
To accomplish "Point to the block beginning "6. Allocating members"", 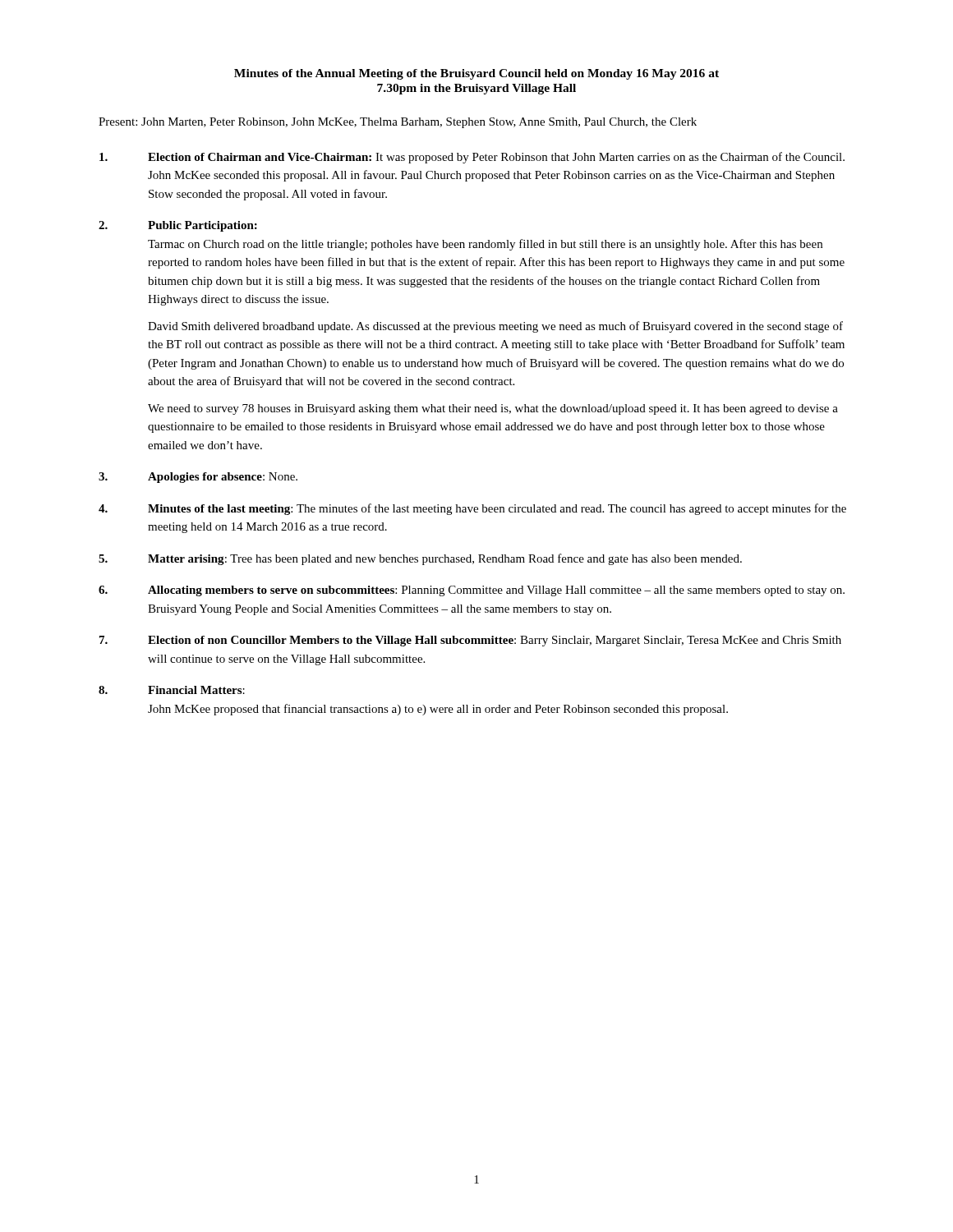I will [x=476, y=599].
